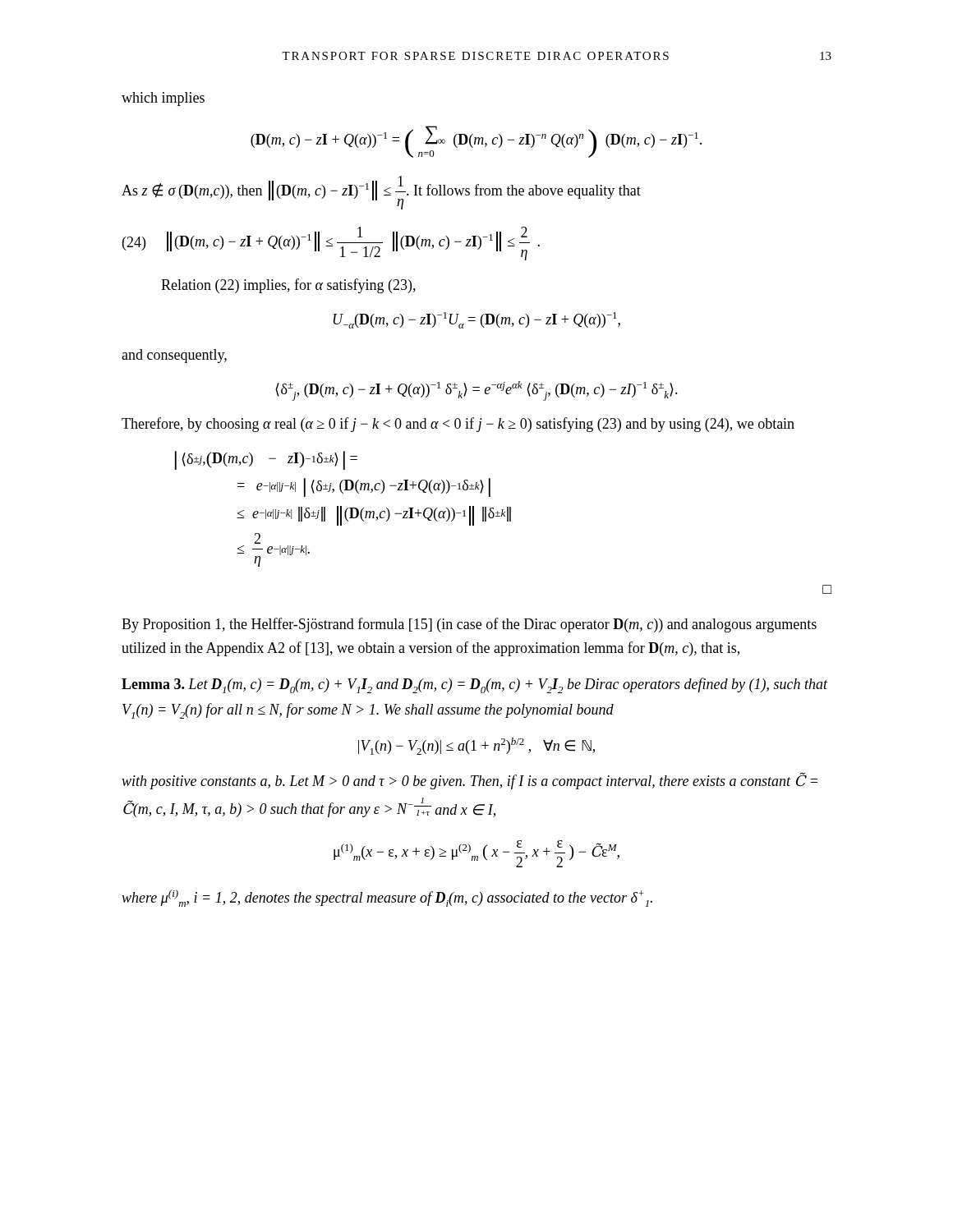This screenshot has width=953, height=1232.
Task: Point to the formula beginning "(24) ‖(D(m, c) −"
Action: (476, 243)
